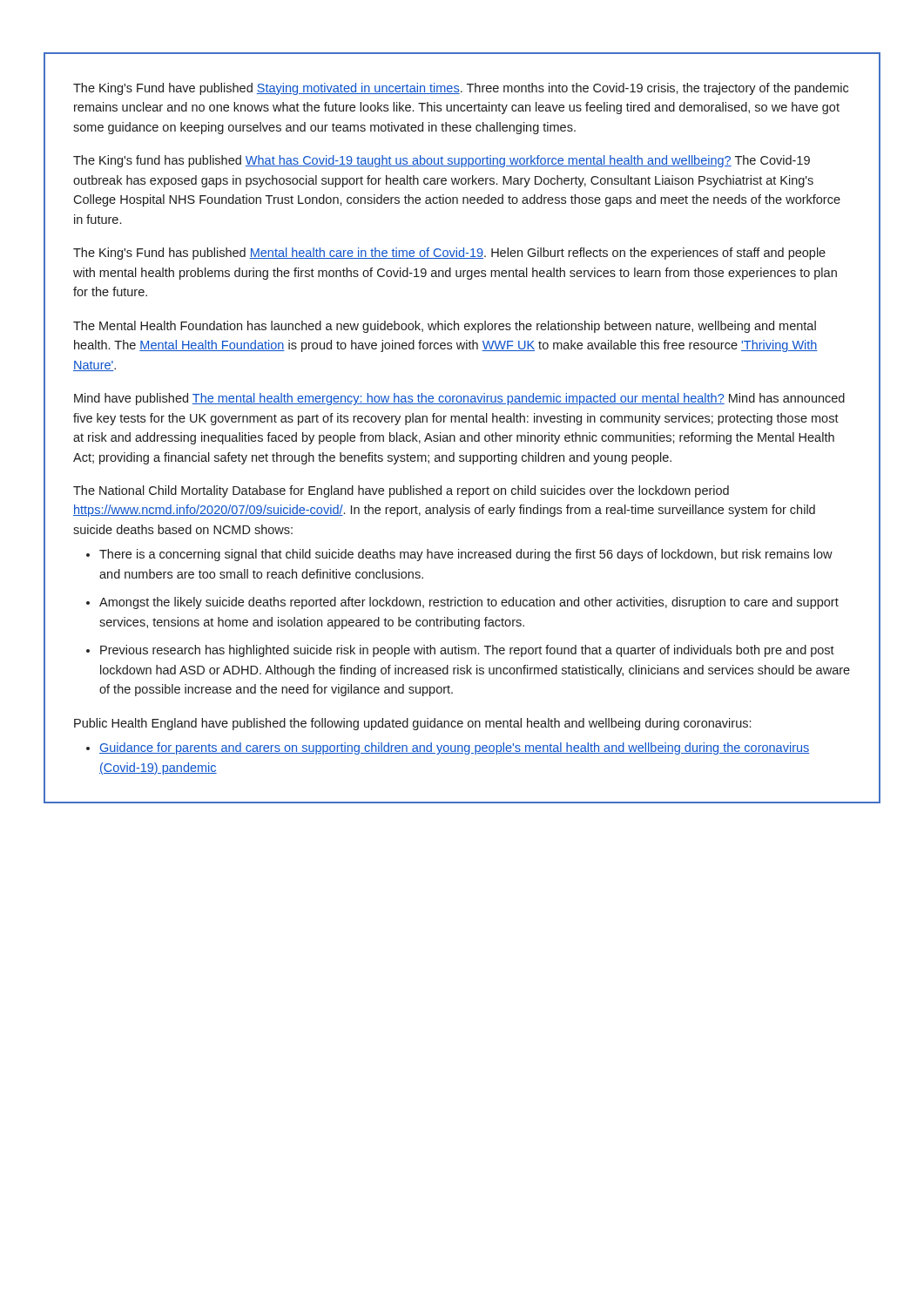Navigate to the passage starting "Amongst the likely suicide deaths reported after"
Image resolution: width=924 pixels, height=1307 pixels.
click(469, 612)
